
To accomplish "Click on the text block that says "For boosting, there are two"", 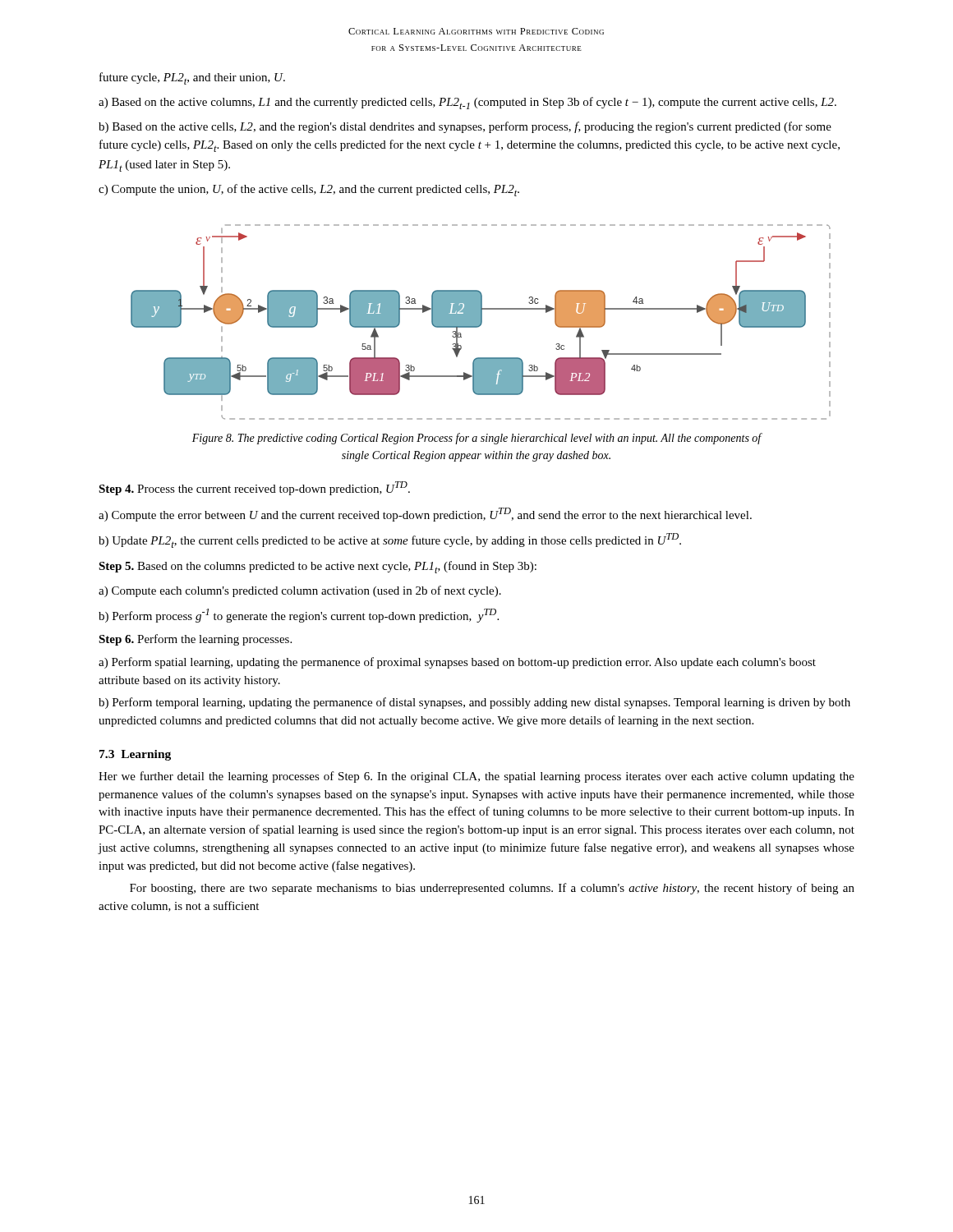I will point(476,897).
